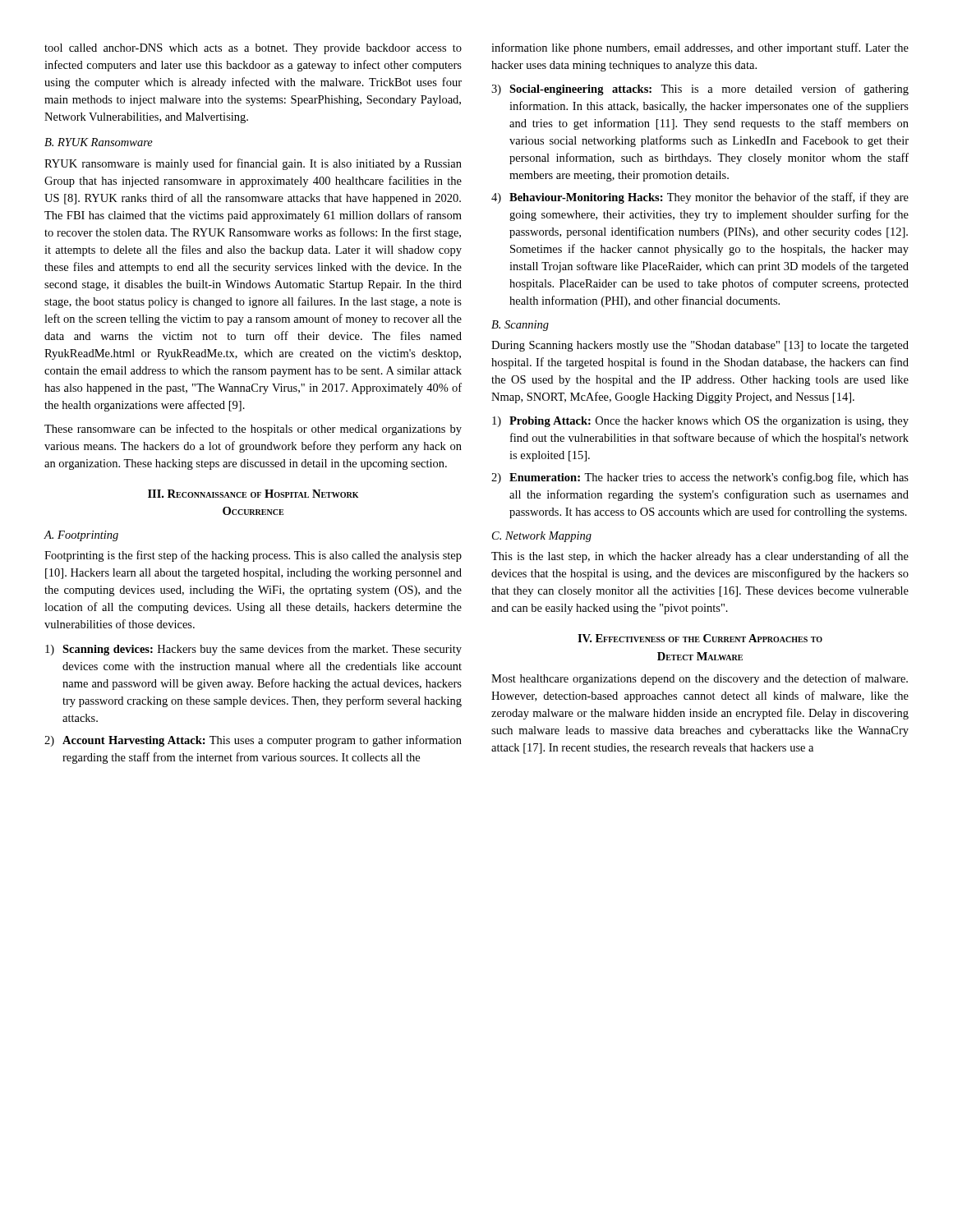Click on the section header that says "A. Footprinting"
Screen dimensions: 1232x953
(81, 535)
